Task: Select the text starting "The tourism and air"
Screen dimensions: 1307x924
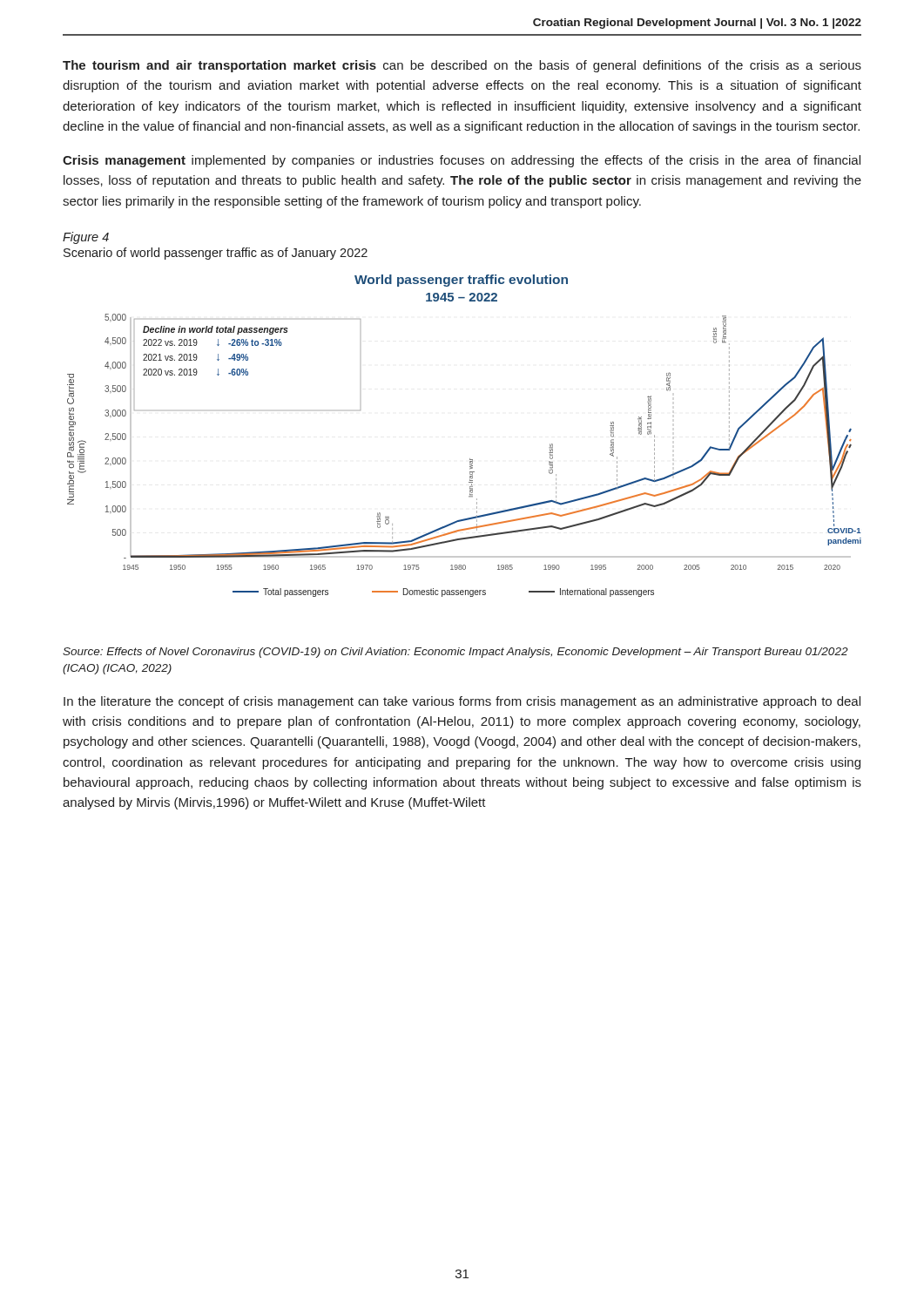Action: tap(462, 95)
